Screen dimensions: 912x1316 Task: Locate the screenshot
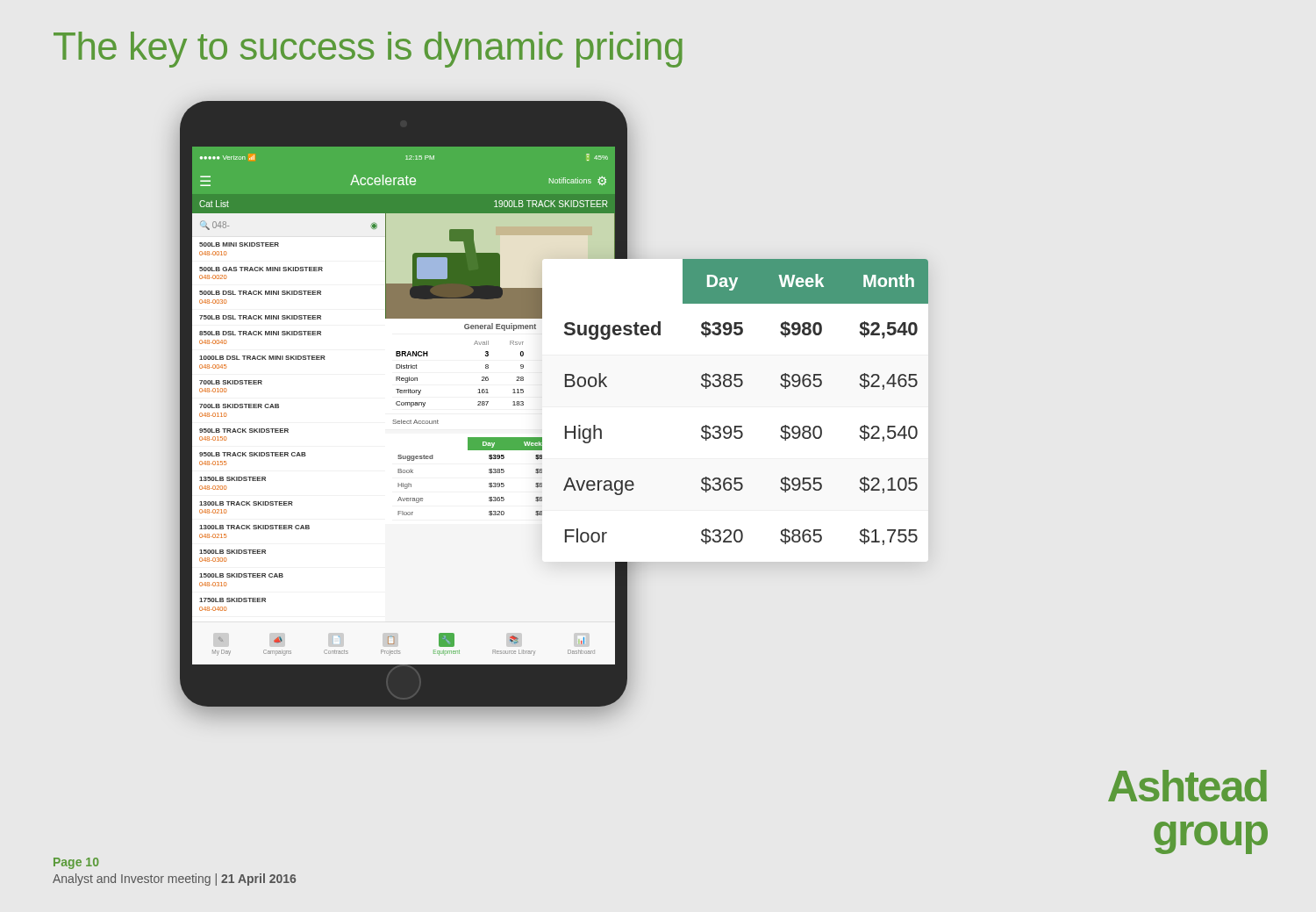404,404
